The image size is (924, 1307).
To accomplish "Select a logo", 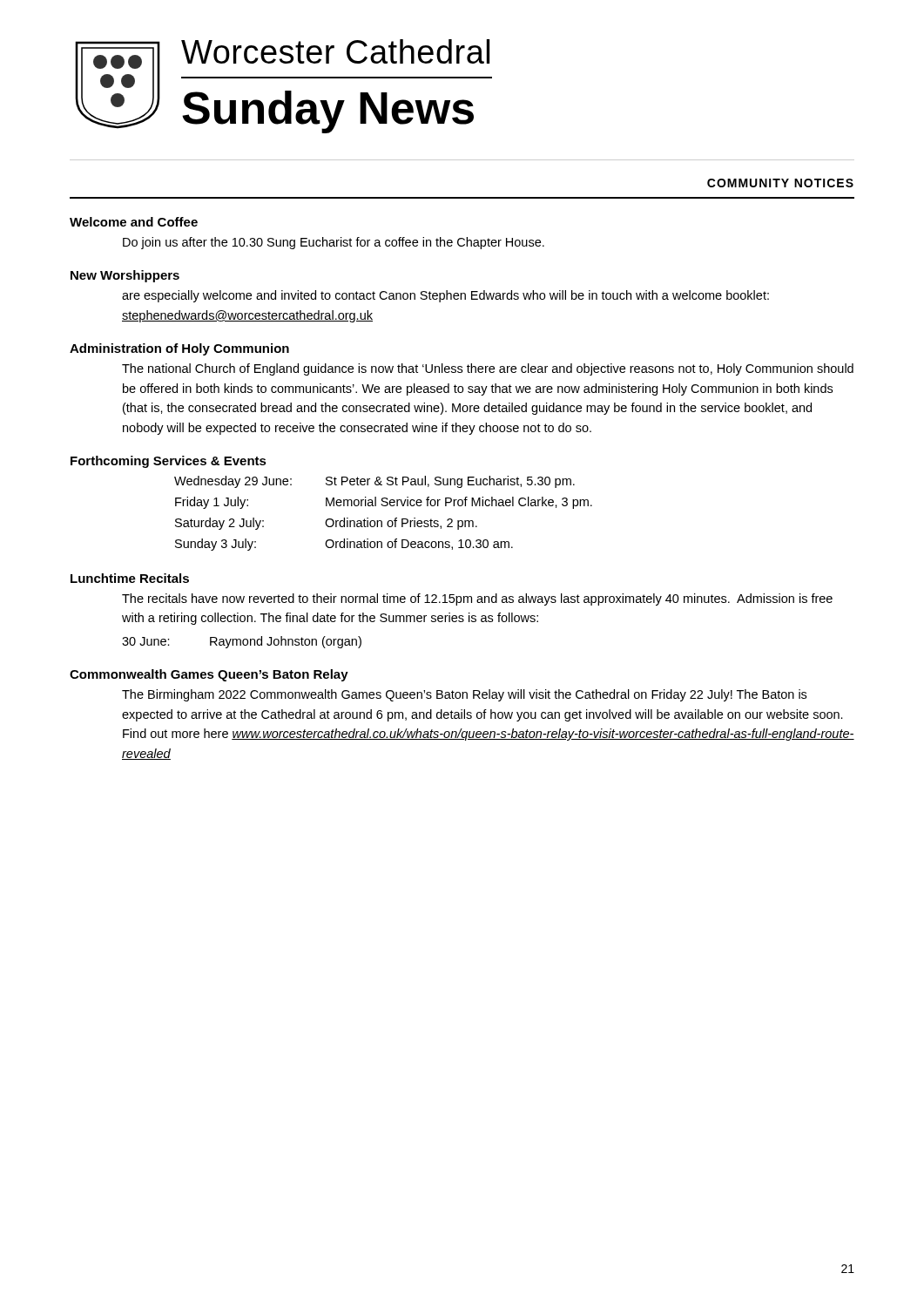I will [x=462, y=84].
